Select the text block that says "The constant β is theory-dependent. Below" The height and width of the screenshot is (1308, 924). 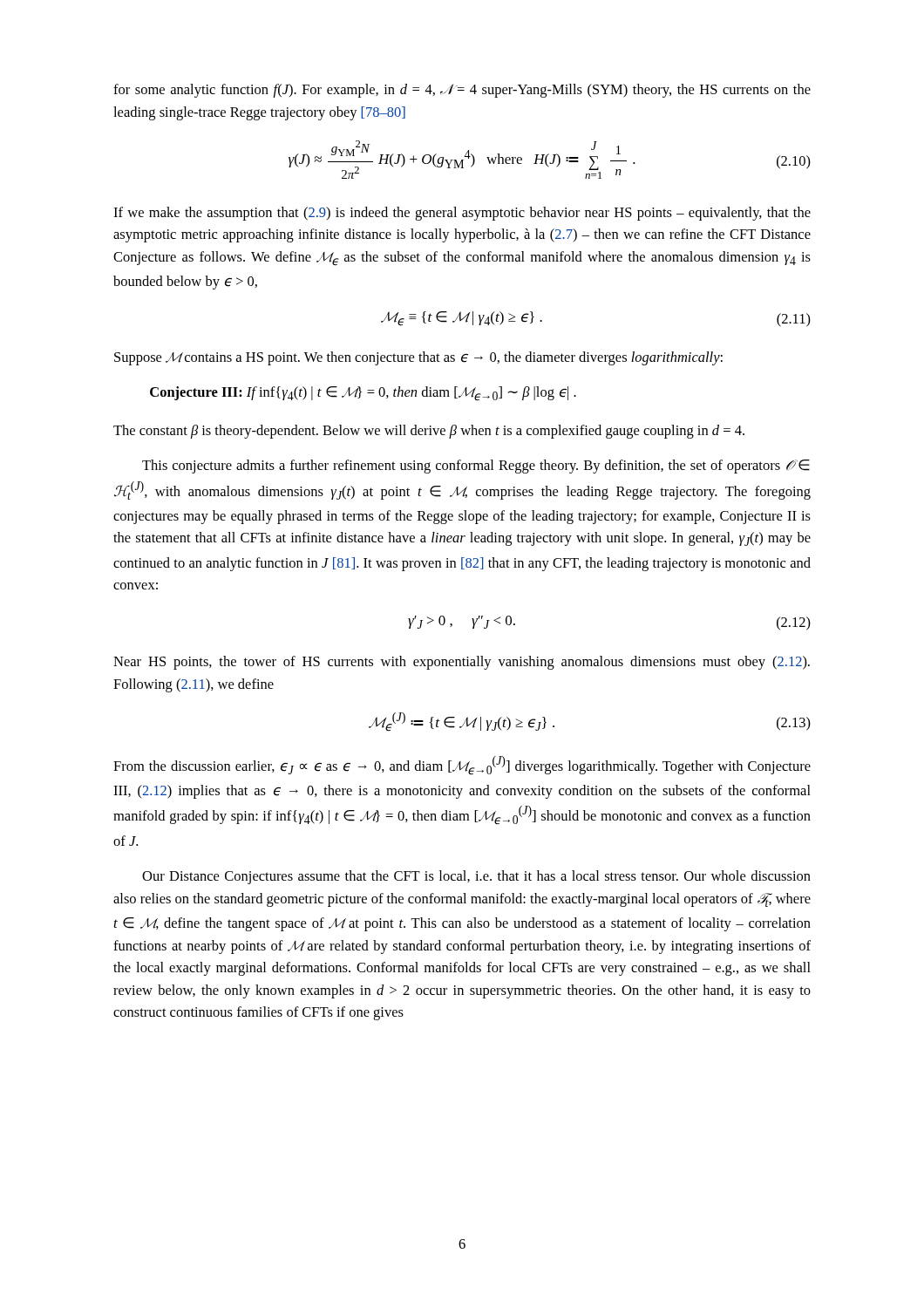[x=462, y=430]
